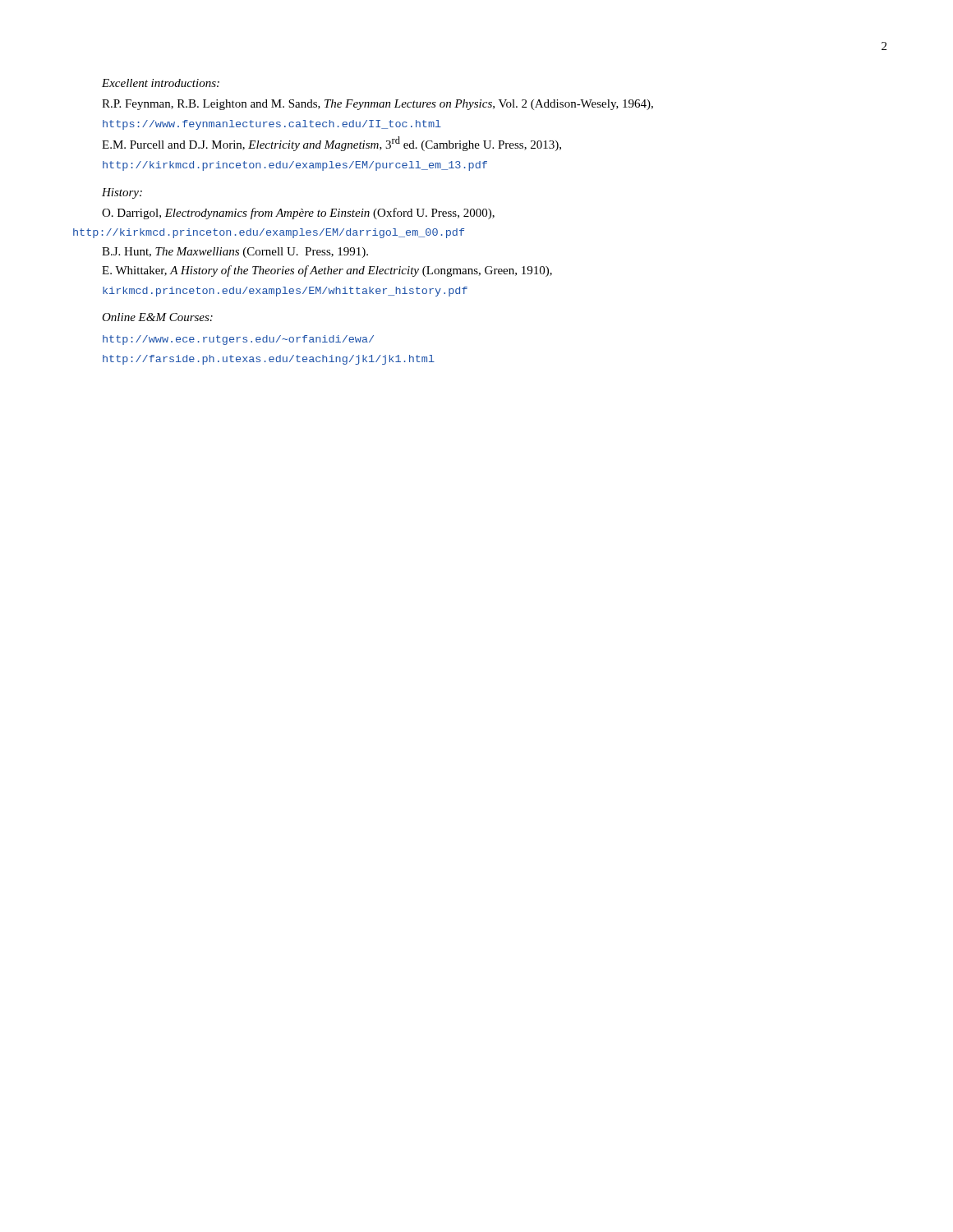Click on the passage starting "History: O. Darrigol, Electrodynamics from Ampère to"

(x=122, y=193)
